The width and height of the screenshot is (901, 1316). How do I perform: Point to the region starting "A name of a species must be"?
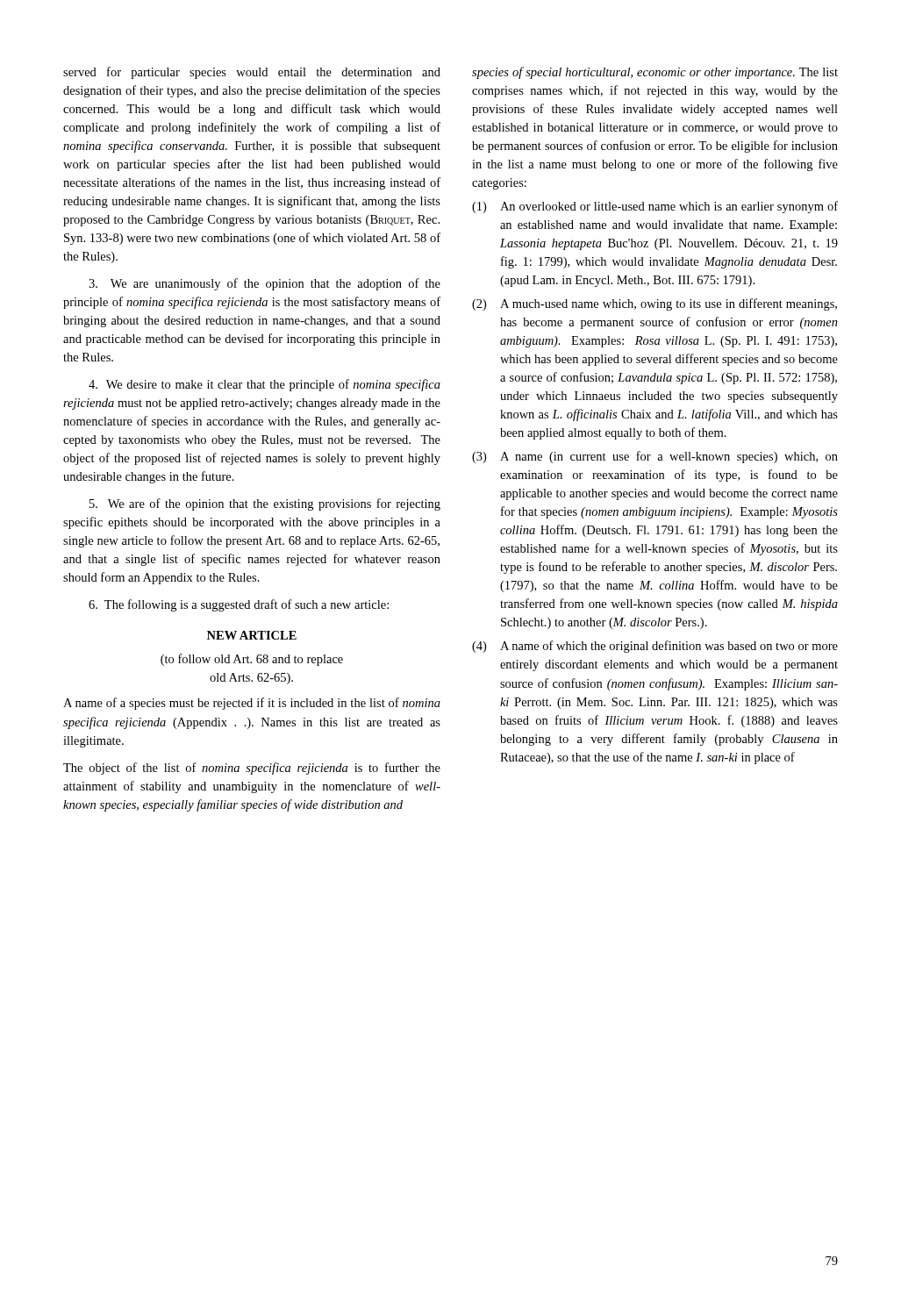pyautogui.click(x=252, y=722)
